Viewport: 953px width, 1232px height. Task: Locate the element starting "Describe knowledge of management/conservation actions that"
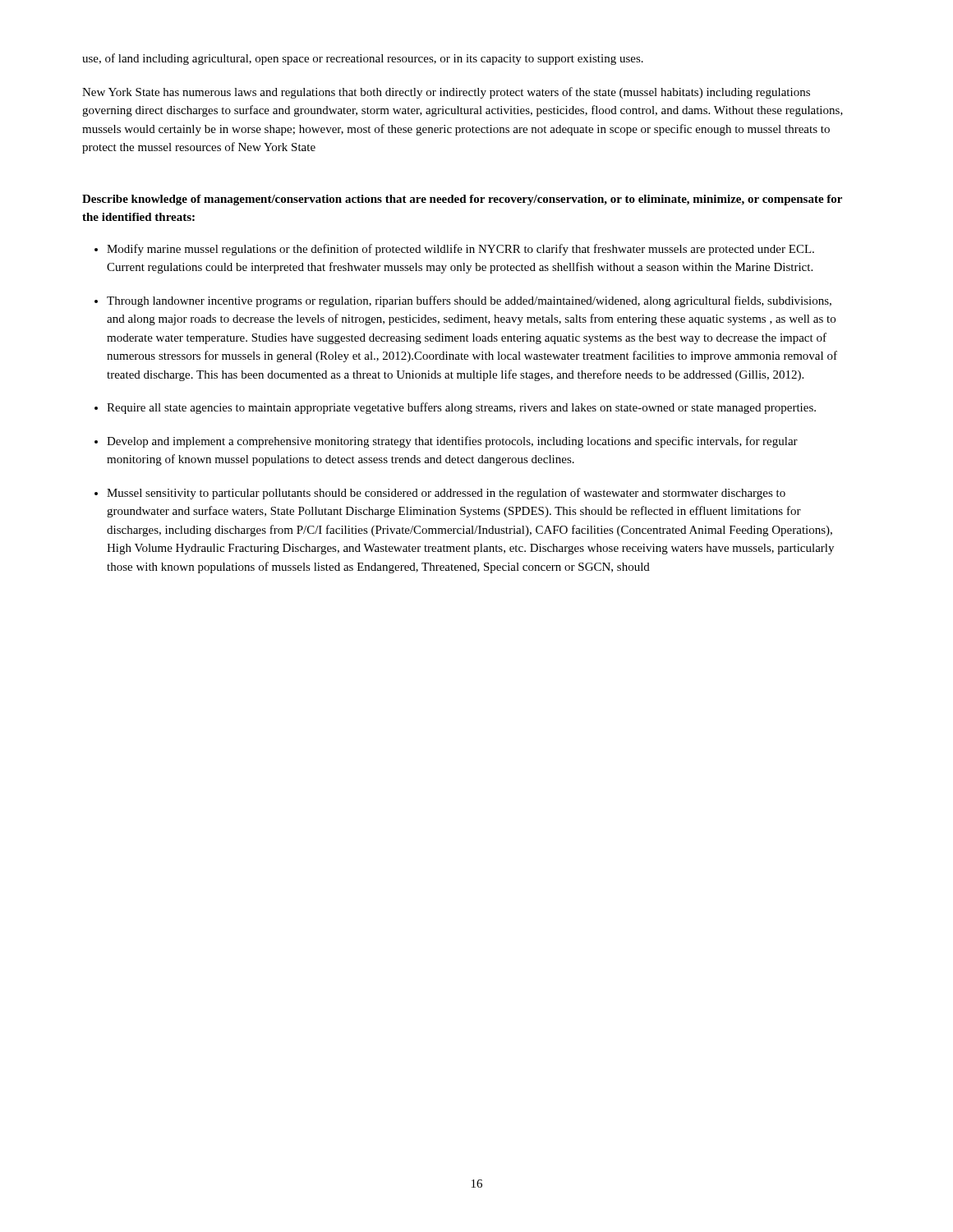click(x=462, y=208)
